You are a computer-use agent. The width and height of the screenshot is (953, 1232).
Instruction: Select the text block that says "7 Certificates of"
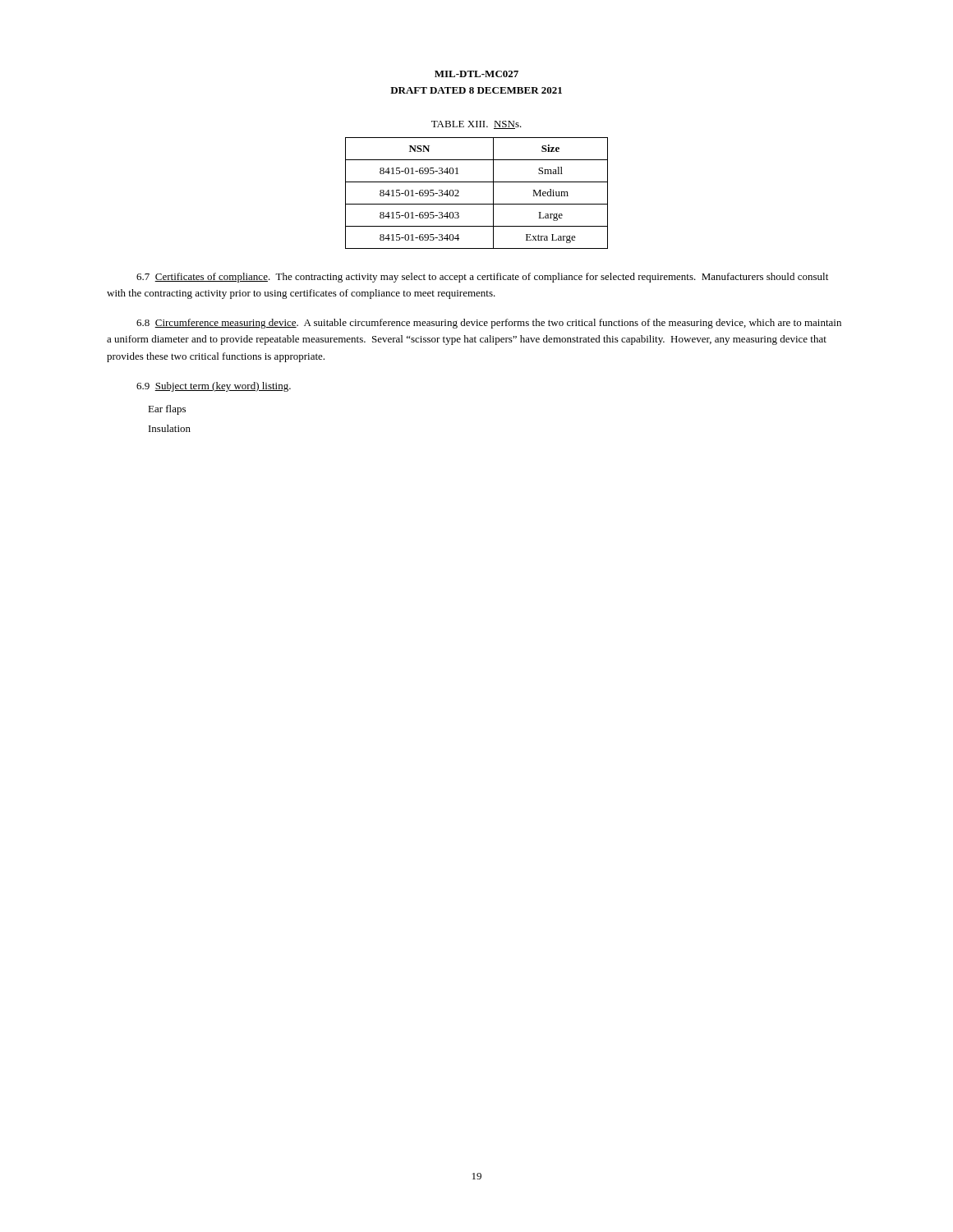[468, 285]
